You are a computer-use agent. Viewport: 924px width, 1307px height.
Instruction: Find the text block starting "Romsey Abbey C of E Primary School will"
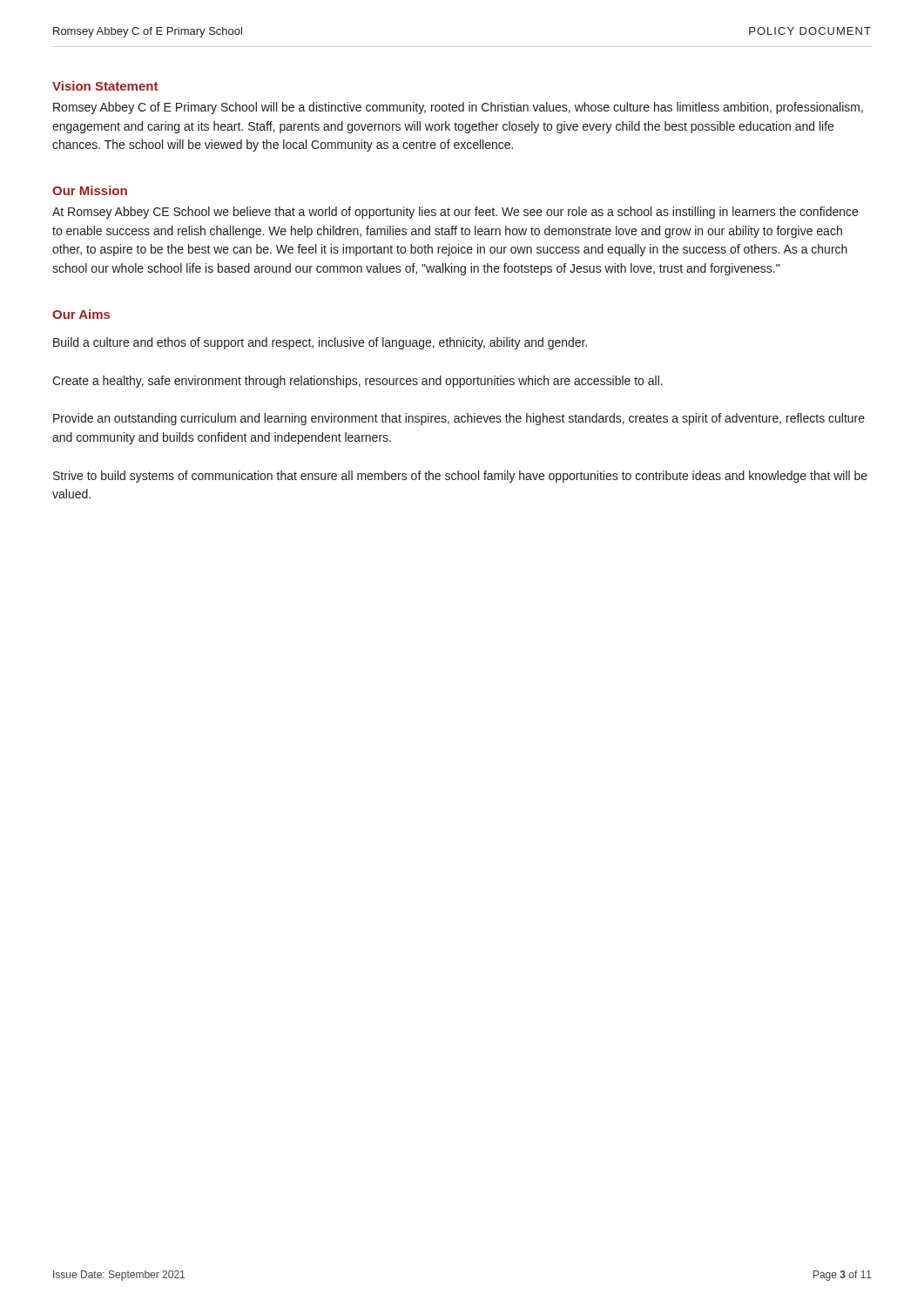458,126
